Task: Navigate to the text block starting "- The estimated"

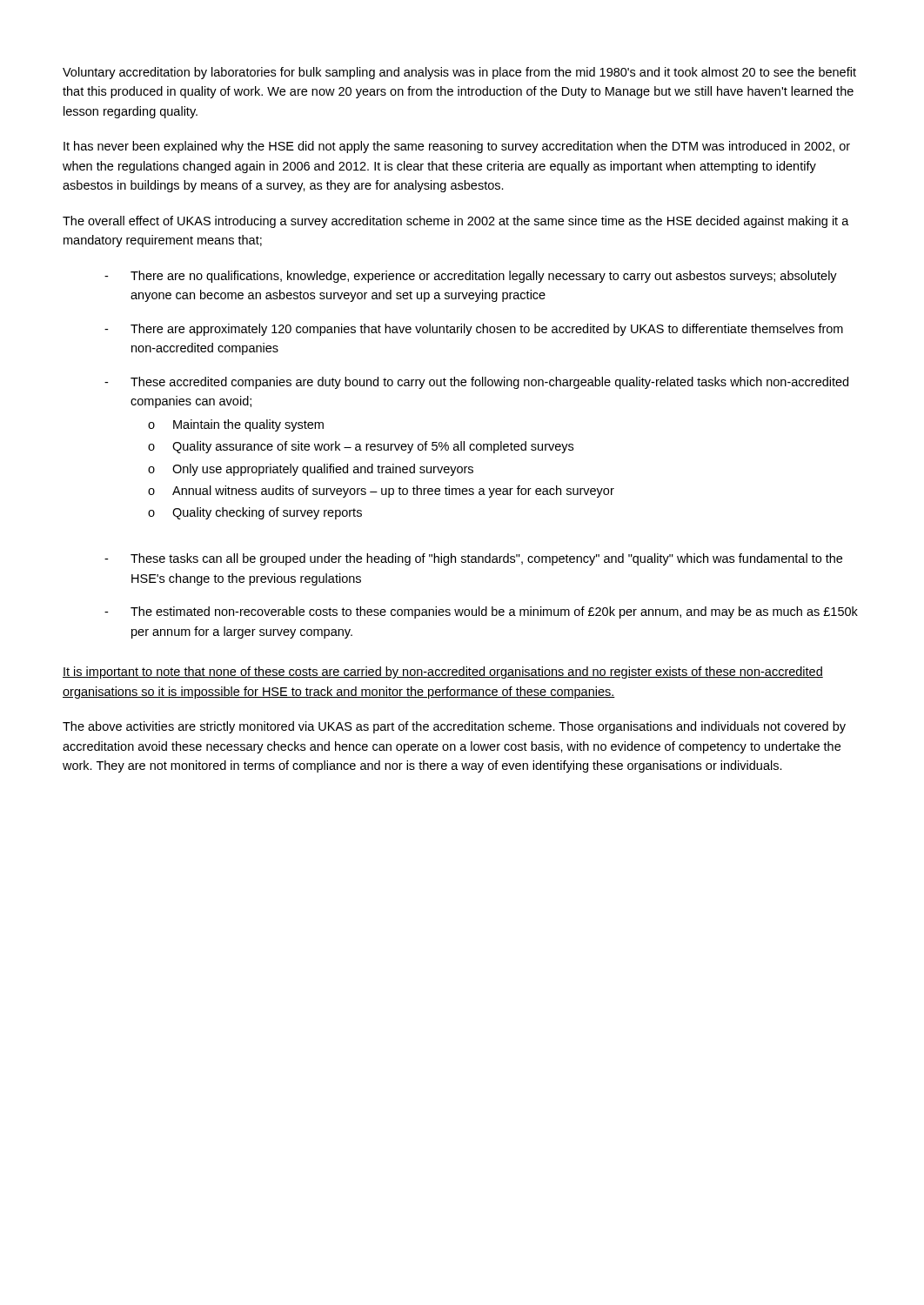Action: (x=483, y=622)
